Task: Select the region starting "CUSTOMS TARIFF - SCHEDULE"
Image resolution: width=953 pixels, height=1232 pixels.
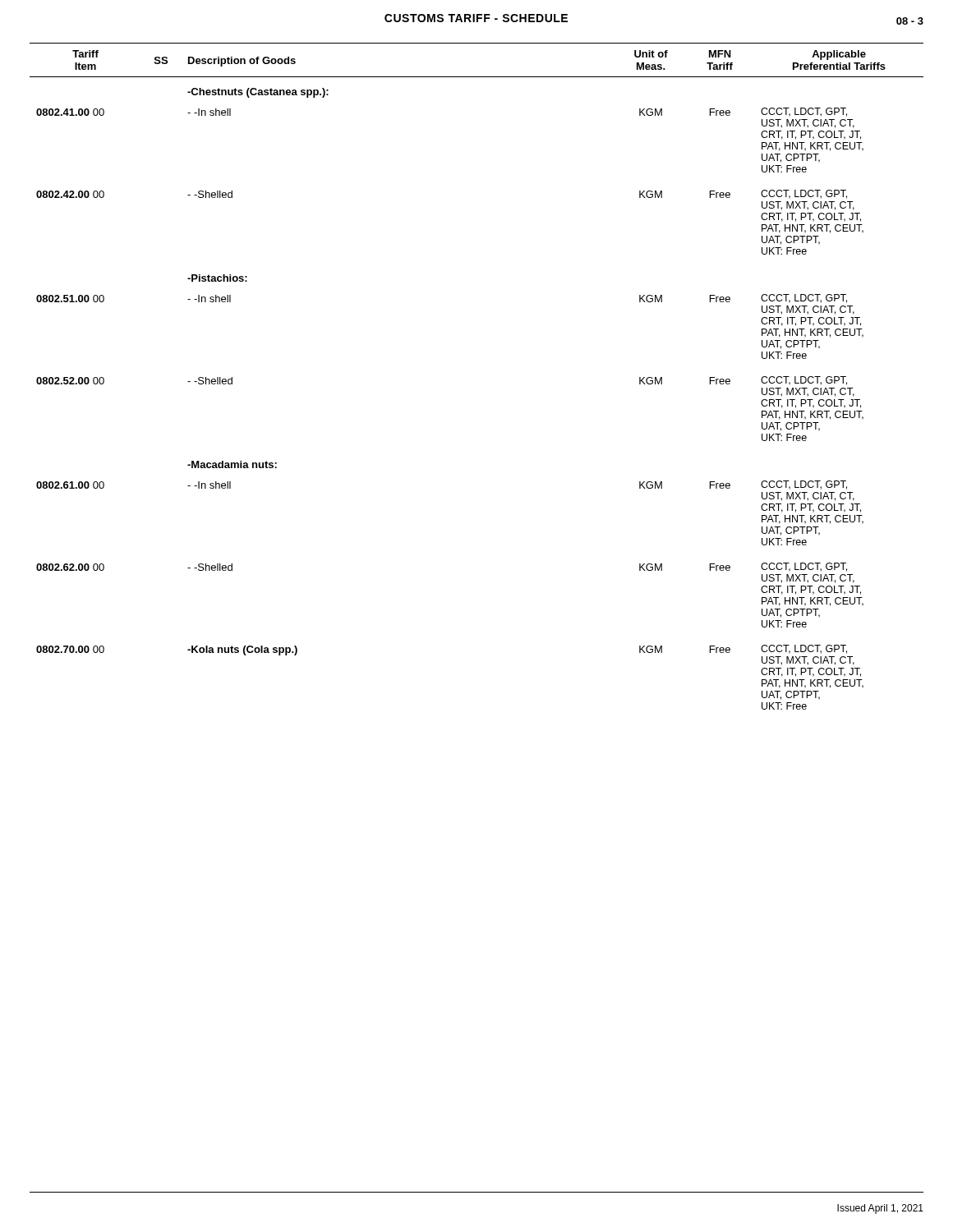Action: (476, 18)
